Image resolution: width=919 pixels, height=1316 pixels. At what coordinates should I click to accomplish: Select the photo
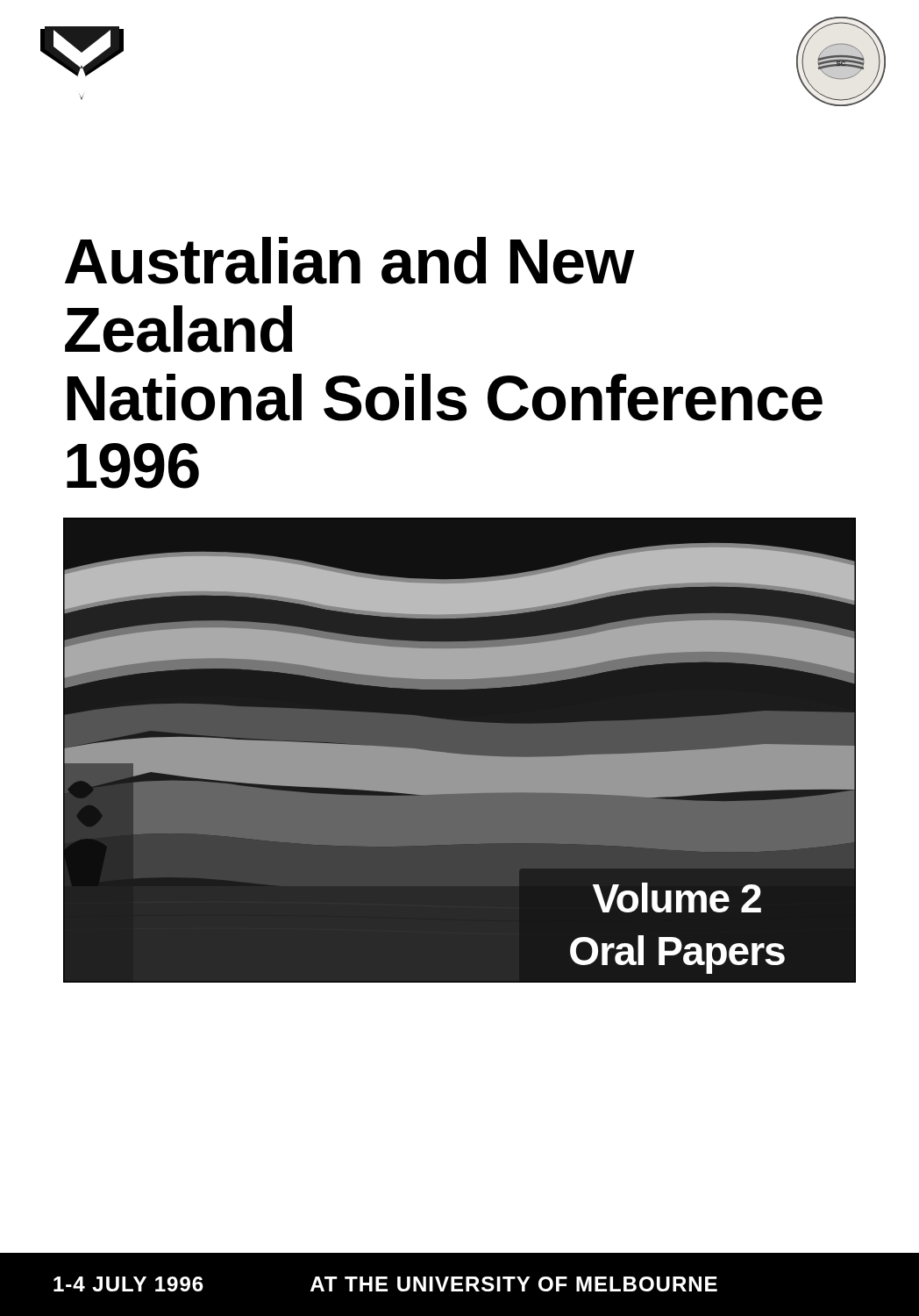tap(460, 750)
